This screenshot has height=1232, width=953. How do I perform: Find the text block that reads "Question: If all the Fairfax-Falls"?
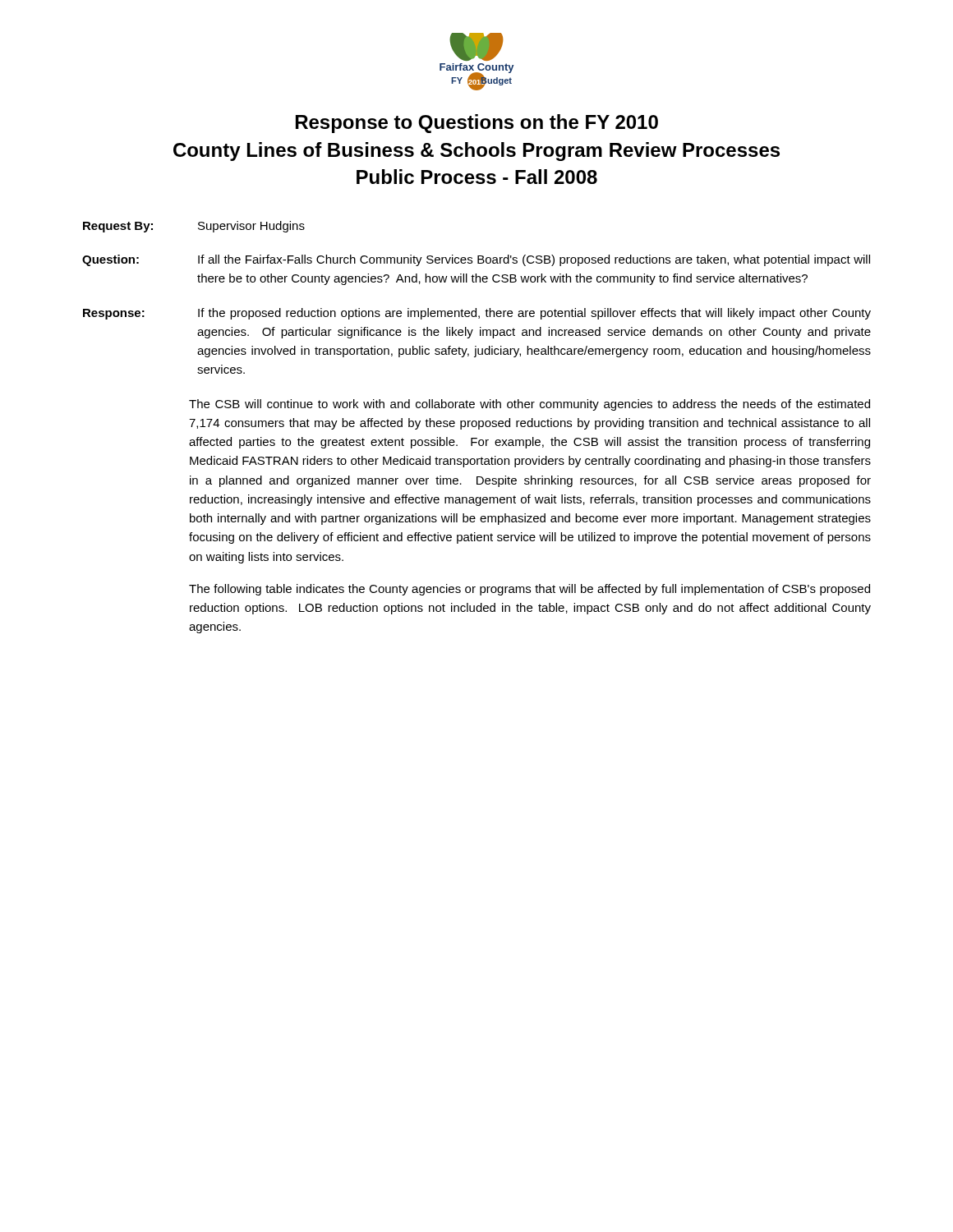click(x=476, y=269)
